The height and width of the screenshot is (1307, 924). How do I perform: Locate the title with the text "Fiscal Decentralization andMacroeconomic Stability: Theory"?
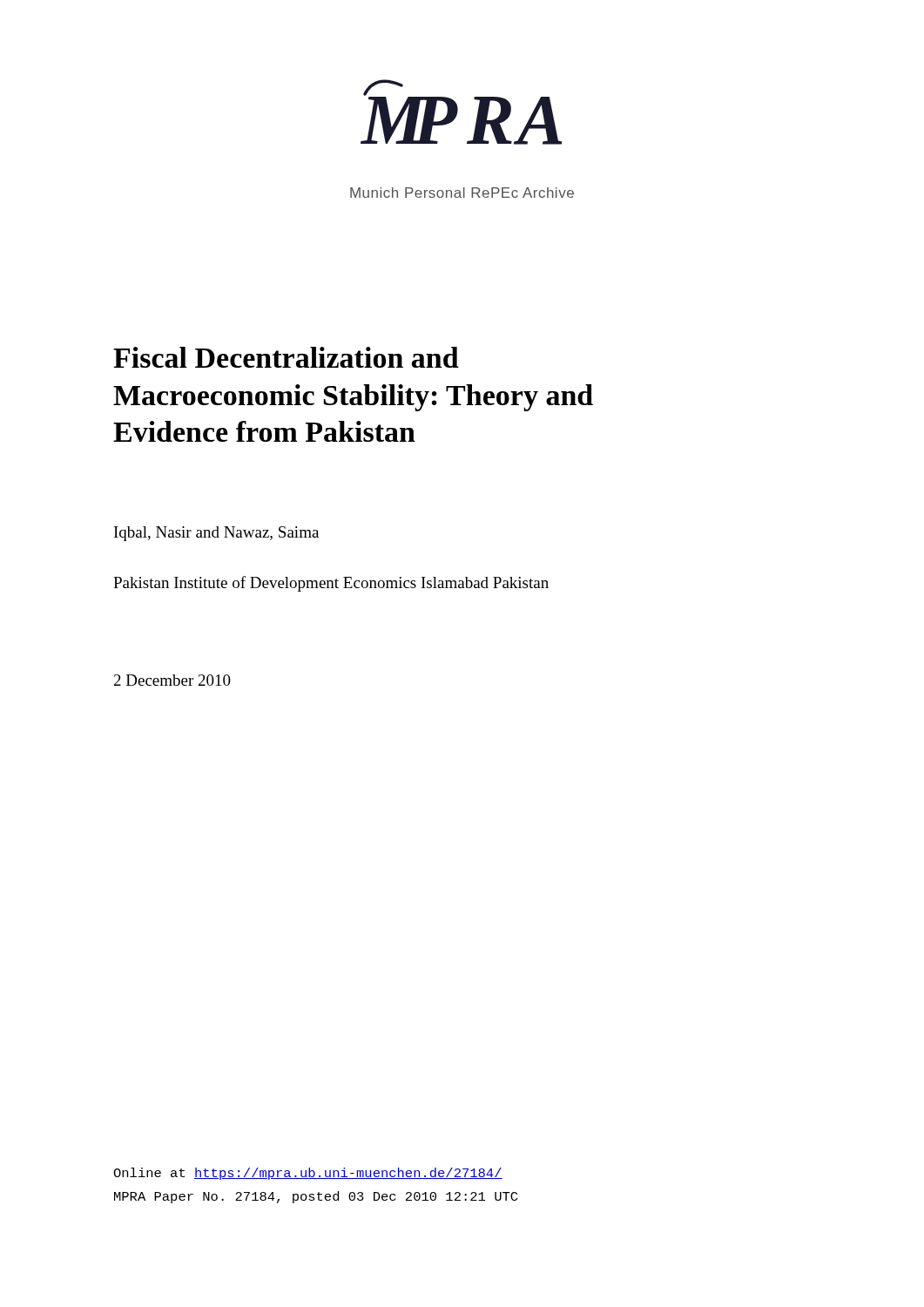pos(418,395)
